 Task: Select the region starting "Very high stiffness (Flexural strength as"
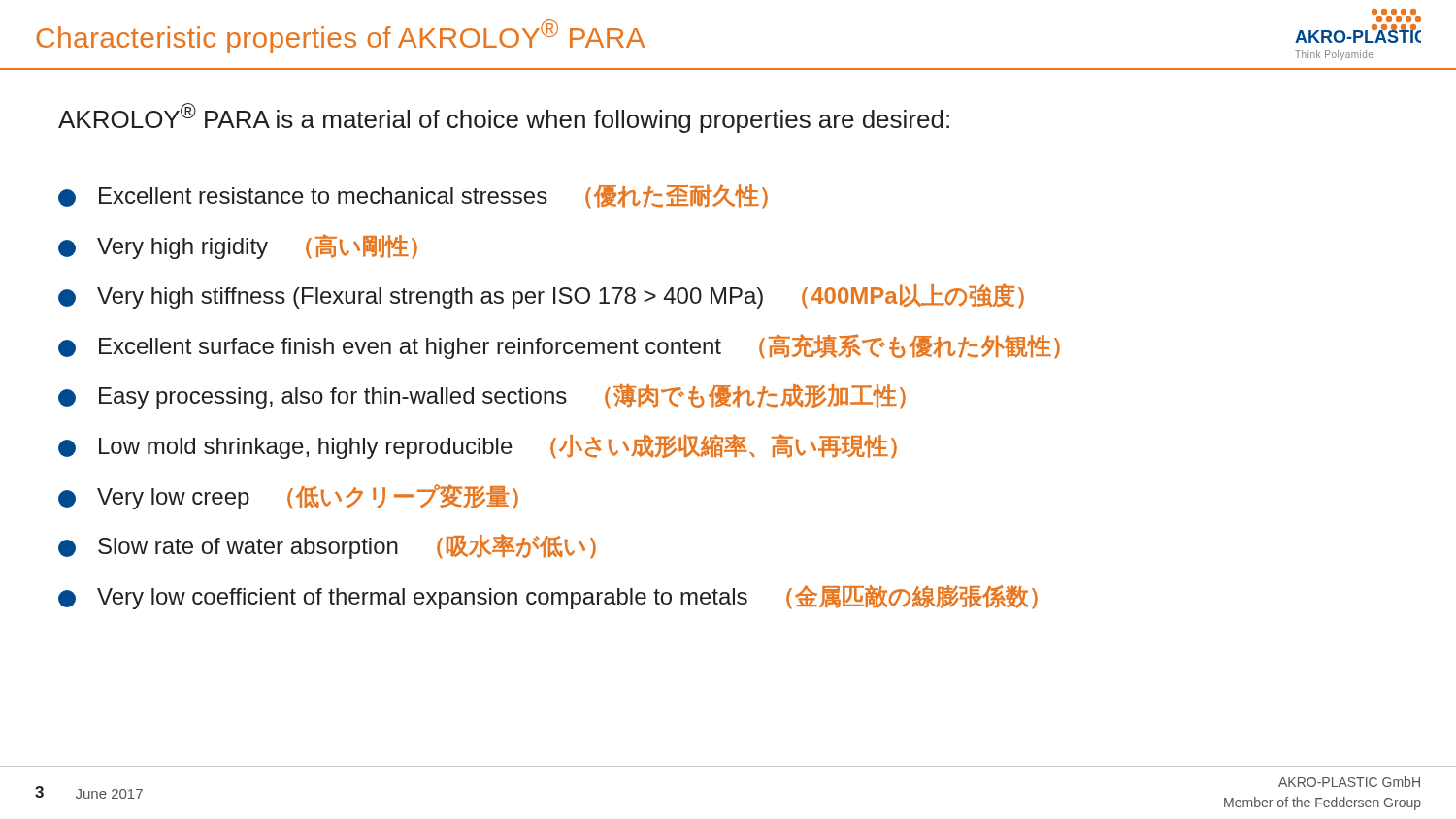[x=728, y=296]
